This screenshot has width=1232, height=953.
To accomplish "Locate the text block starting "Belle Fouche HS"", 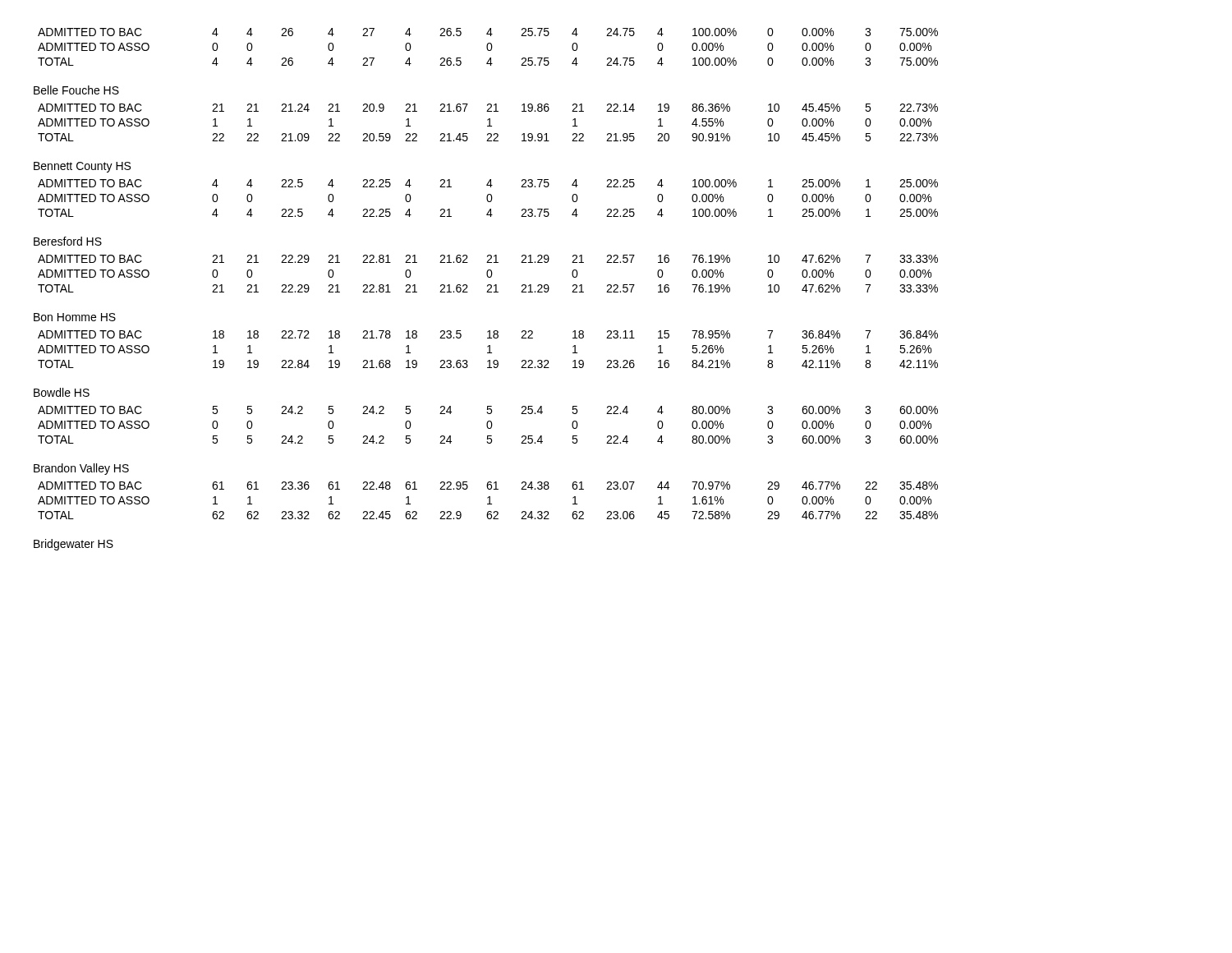I will pos(76,90).
